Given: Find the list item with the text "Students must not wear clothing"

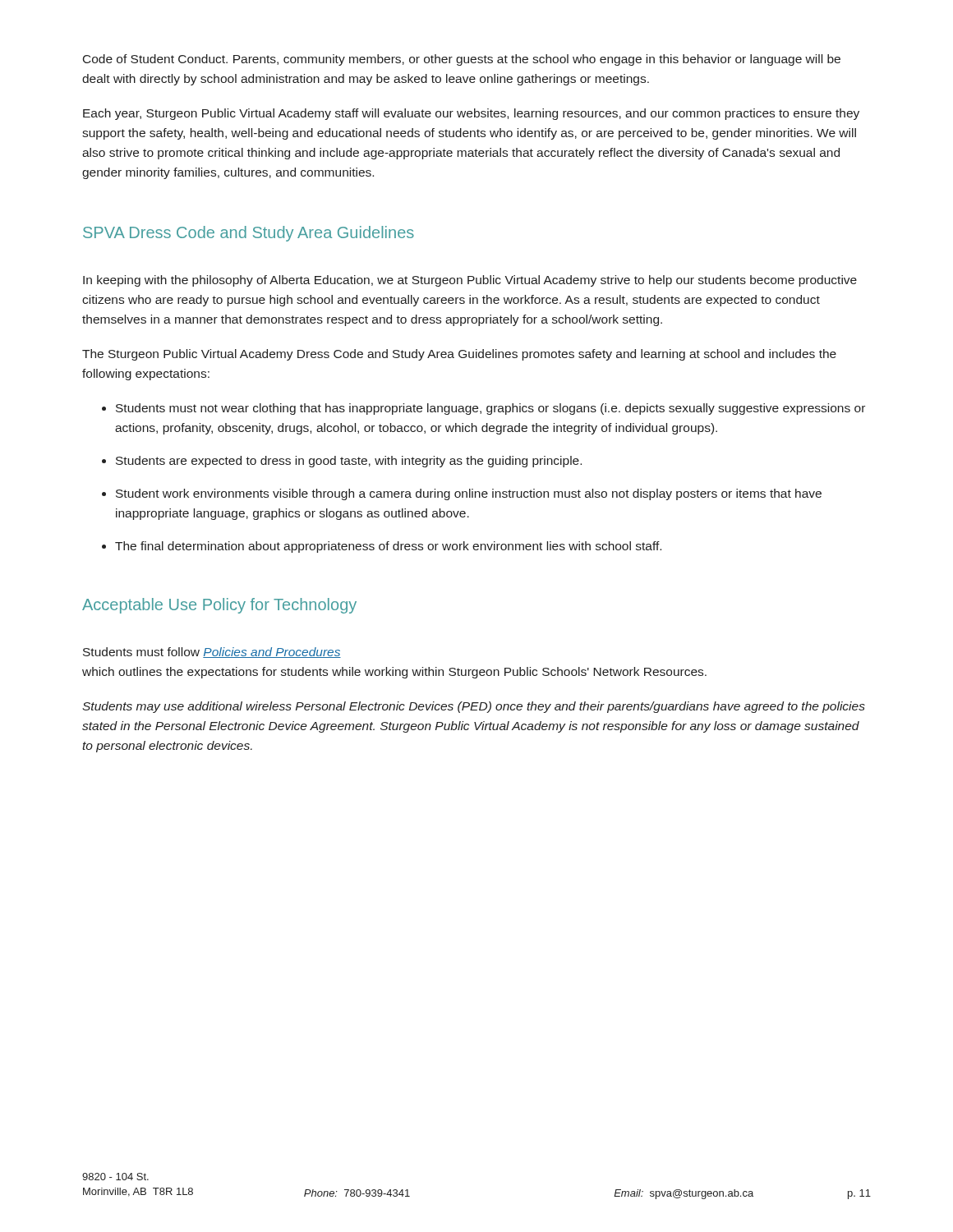Looking at the screenshot, I should 490,418.
